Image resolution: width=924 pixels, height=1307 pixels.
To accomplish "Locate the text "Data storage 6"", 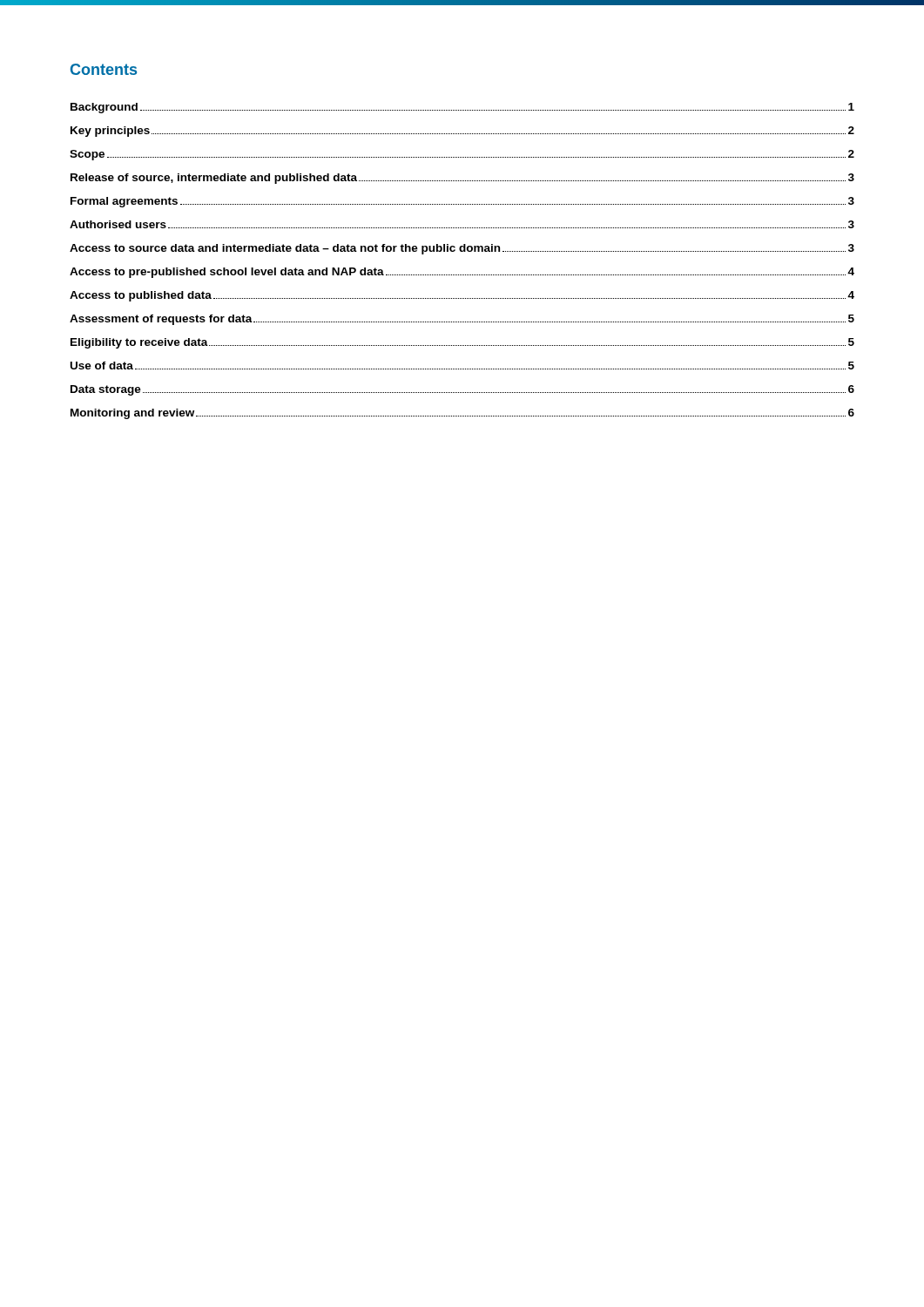I will pos(462,389).
